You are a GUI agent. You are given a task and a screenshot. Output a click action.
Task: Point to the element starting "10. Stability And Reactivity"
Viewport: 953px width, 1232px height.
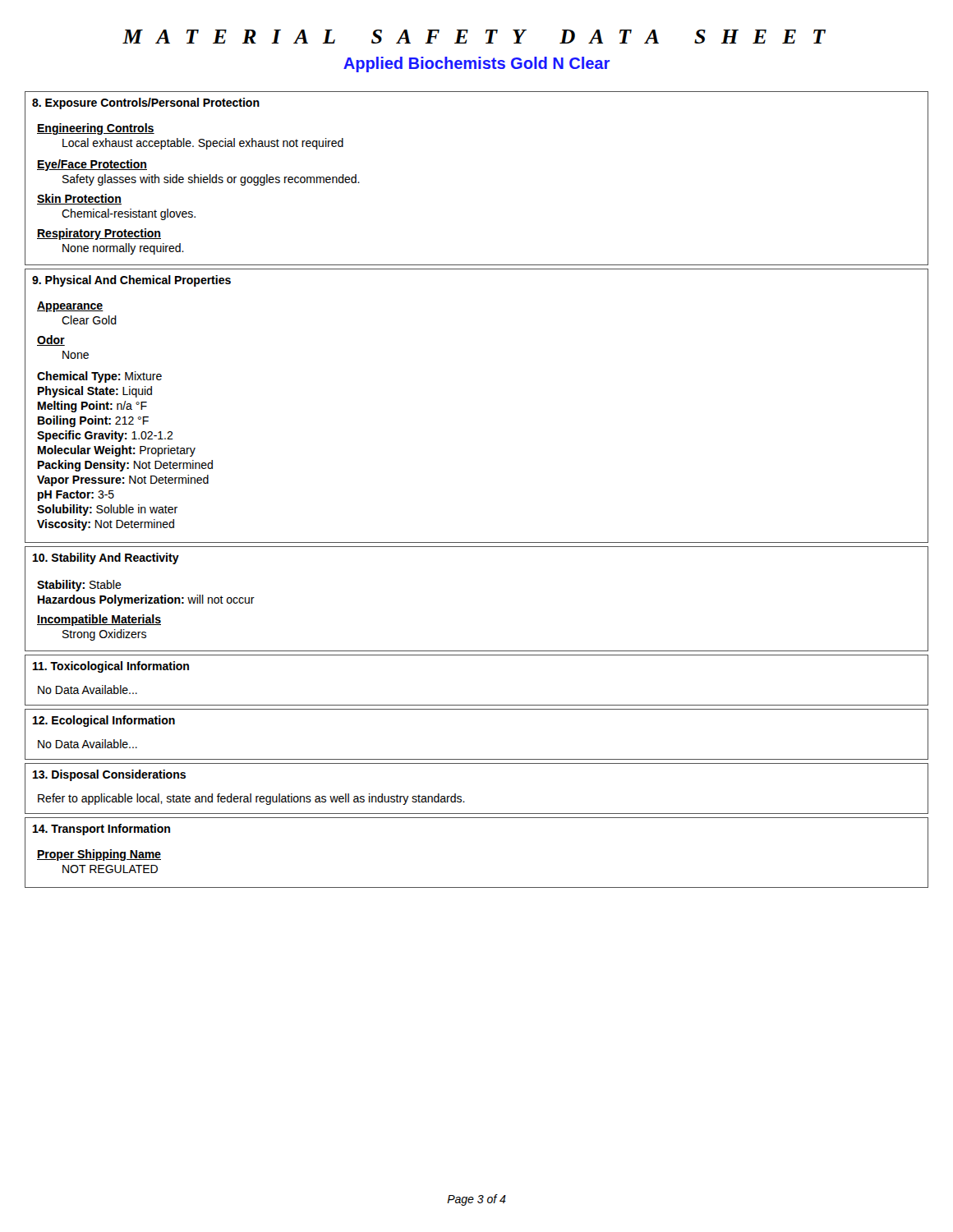coord(105,558)
